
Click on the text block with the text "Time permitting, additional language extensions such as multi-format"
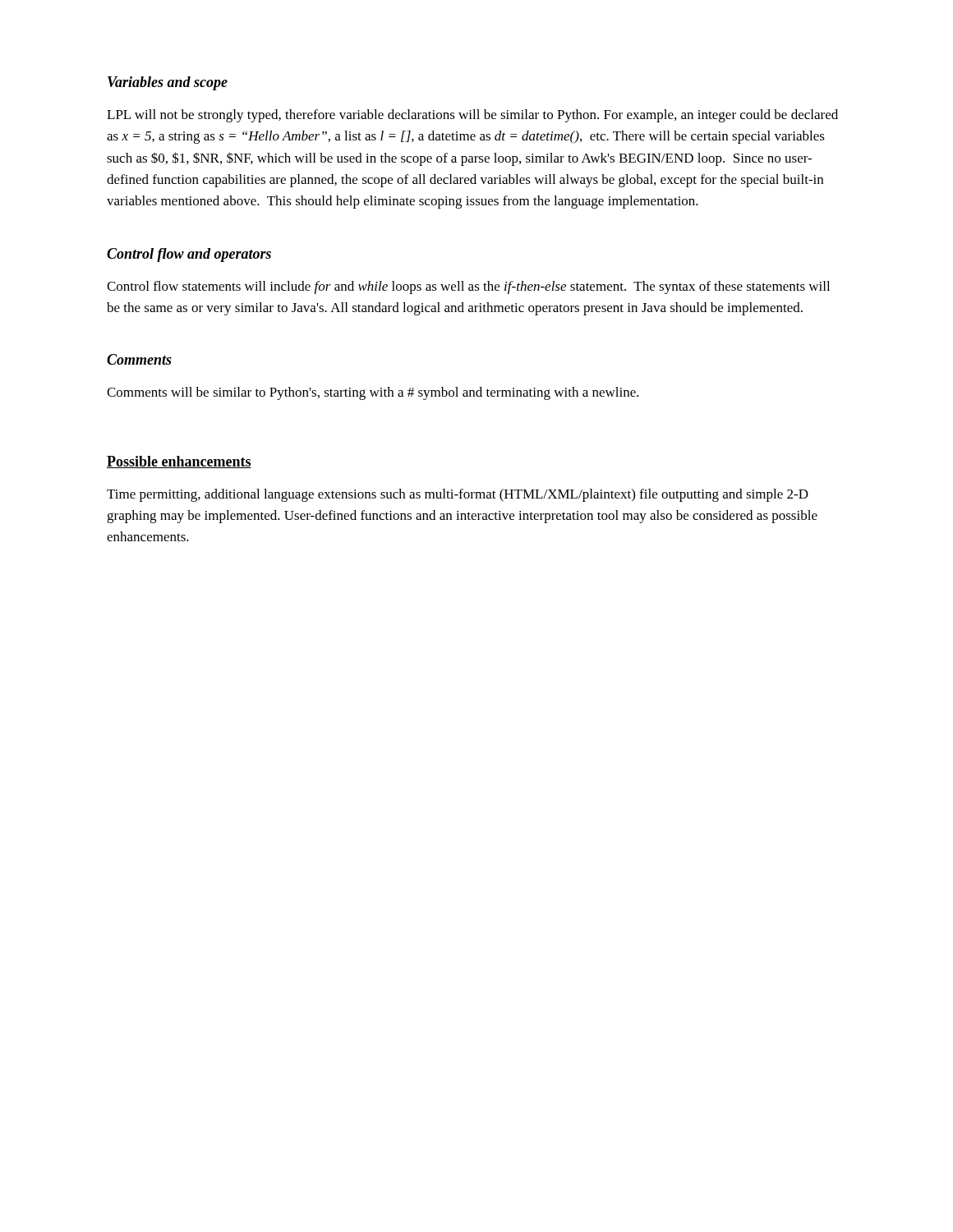coord(462,515)
